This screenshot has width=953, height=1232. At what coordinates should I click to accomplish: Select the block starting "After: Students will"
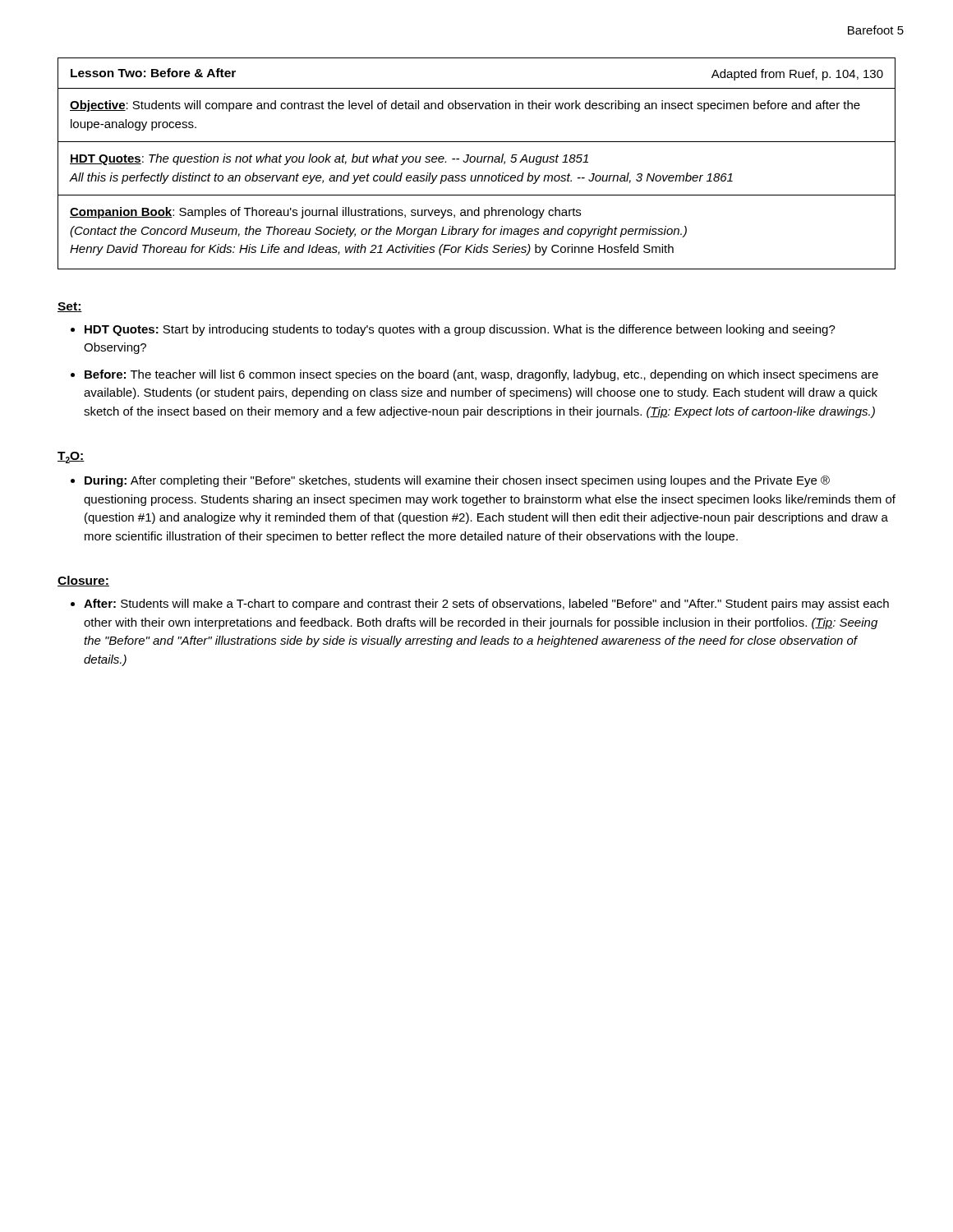487,631
